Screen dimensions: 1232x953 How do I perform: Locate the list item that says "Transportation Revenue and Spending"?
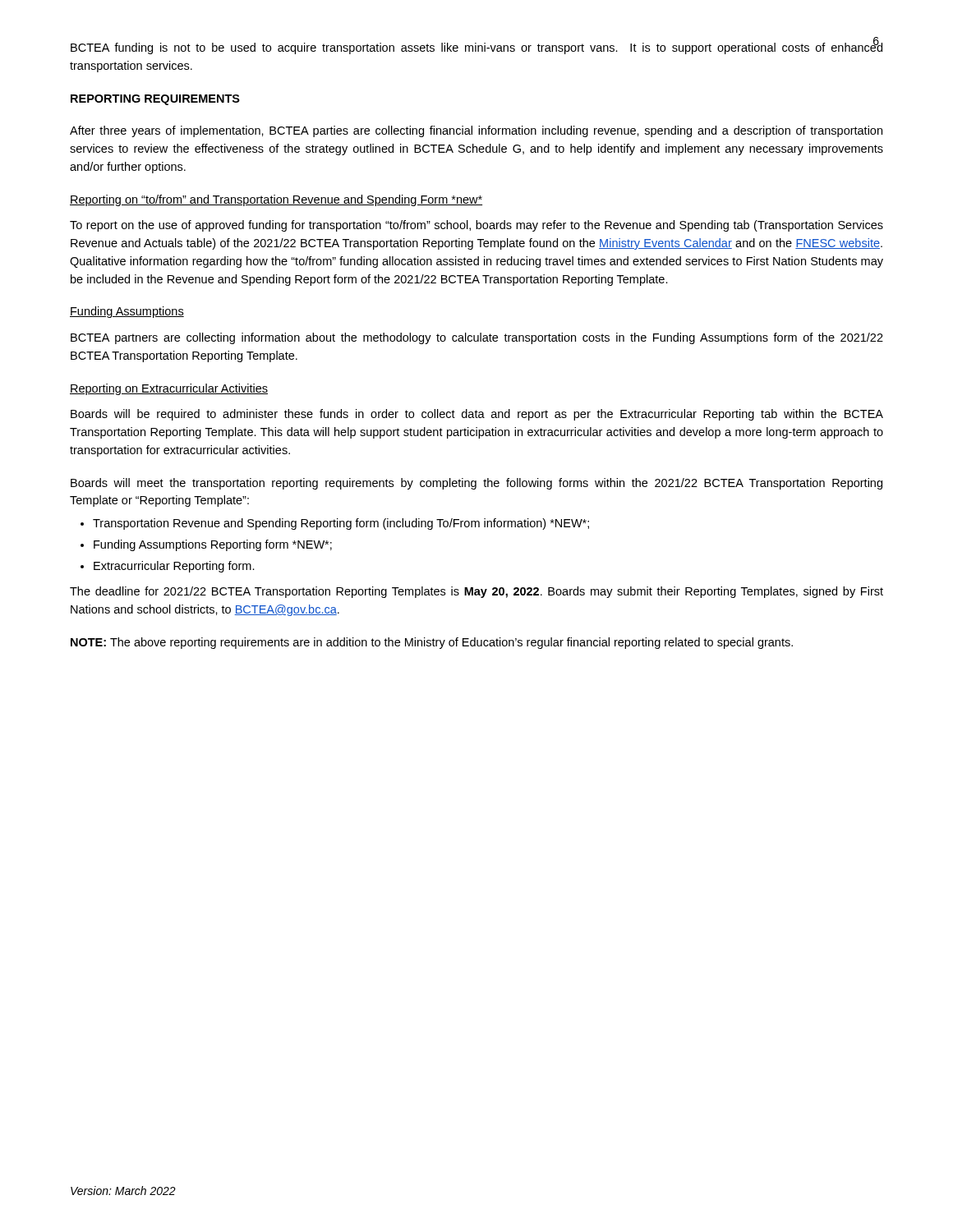coord(335,524)
